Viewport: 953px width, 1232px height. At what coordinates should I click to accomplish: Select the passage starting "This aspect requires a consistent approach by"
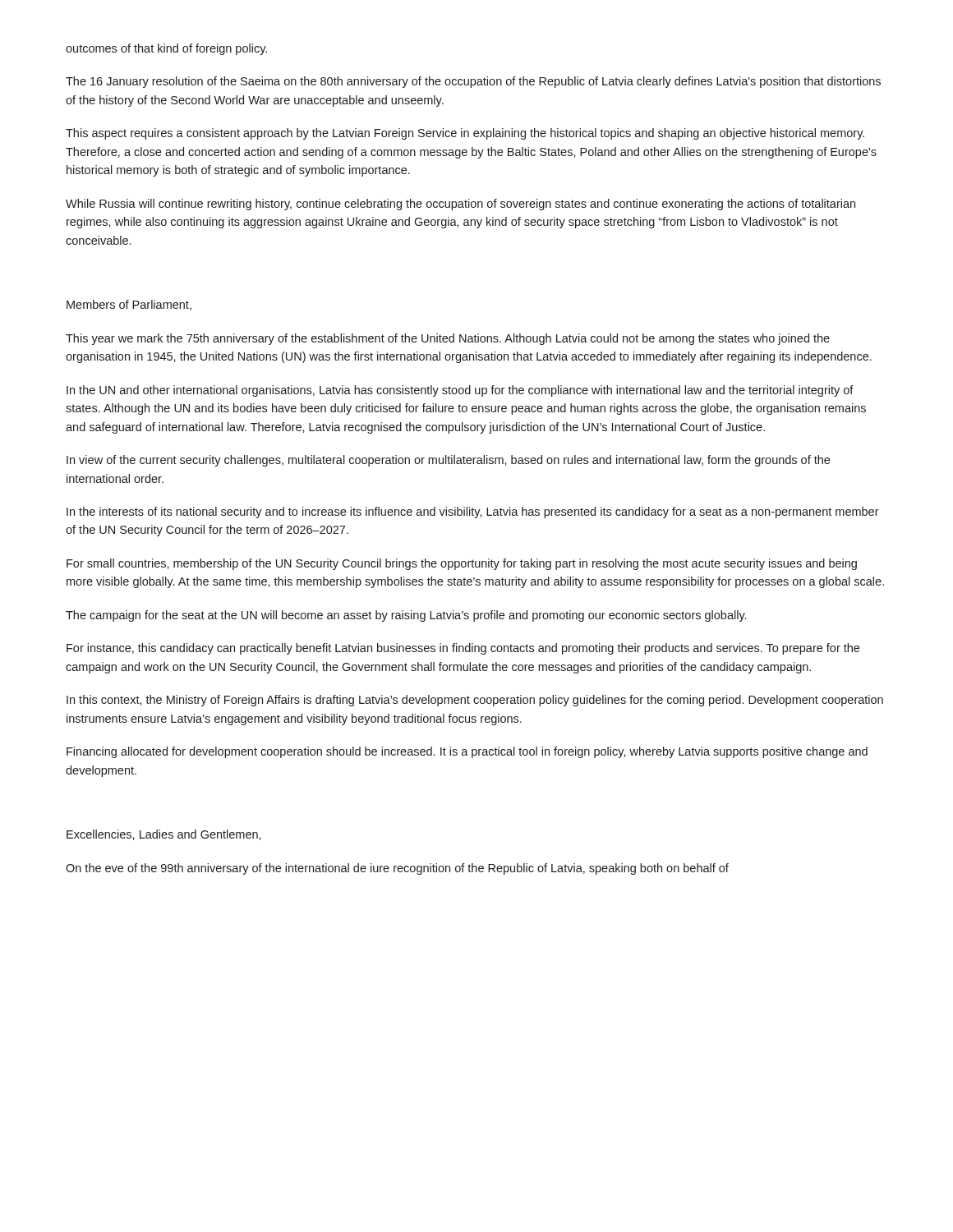coord(471,152)
